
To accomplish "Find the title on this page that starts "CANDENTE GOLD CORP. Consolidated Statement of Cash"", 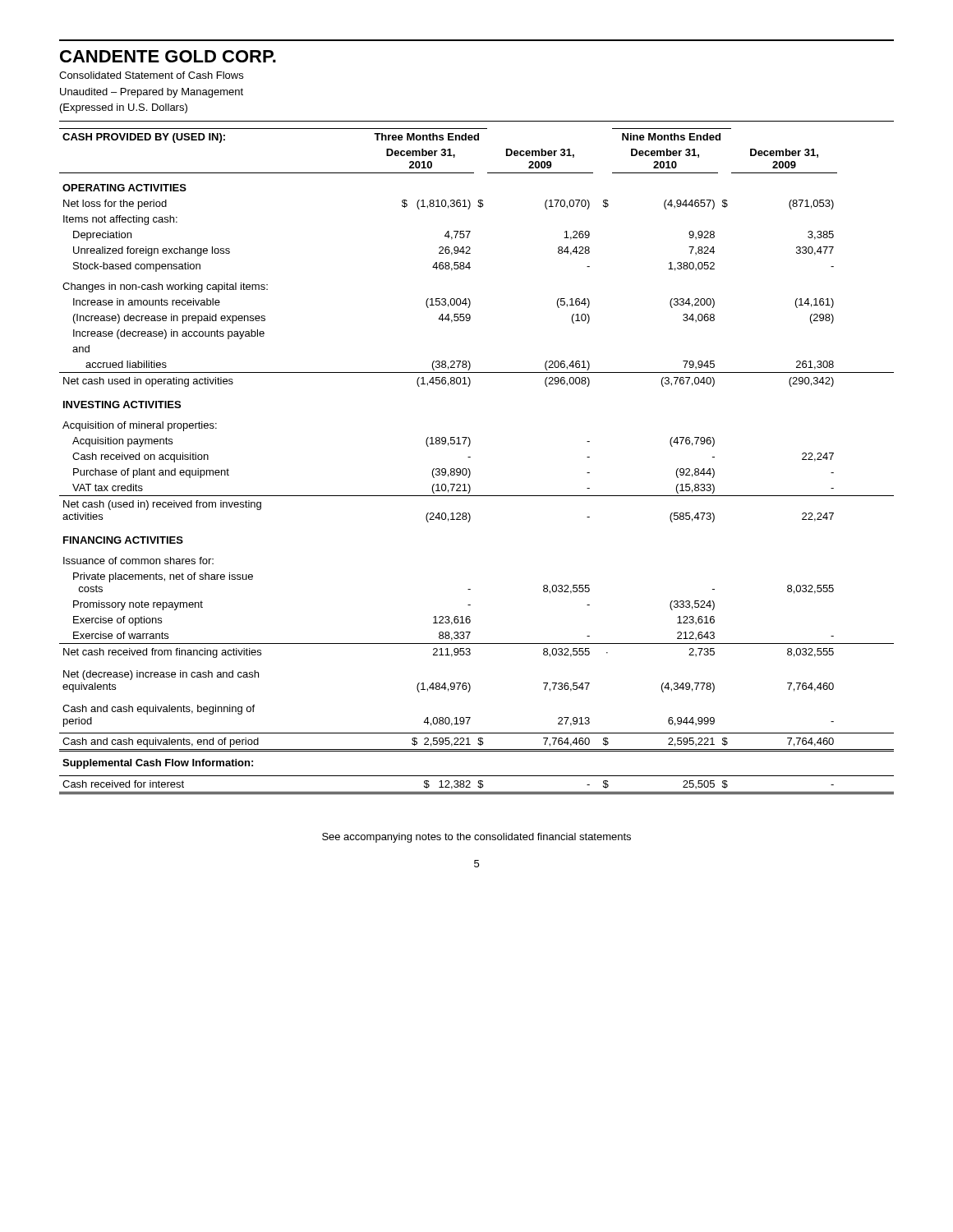I will (168, 56).
